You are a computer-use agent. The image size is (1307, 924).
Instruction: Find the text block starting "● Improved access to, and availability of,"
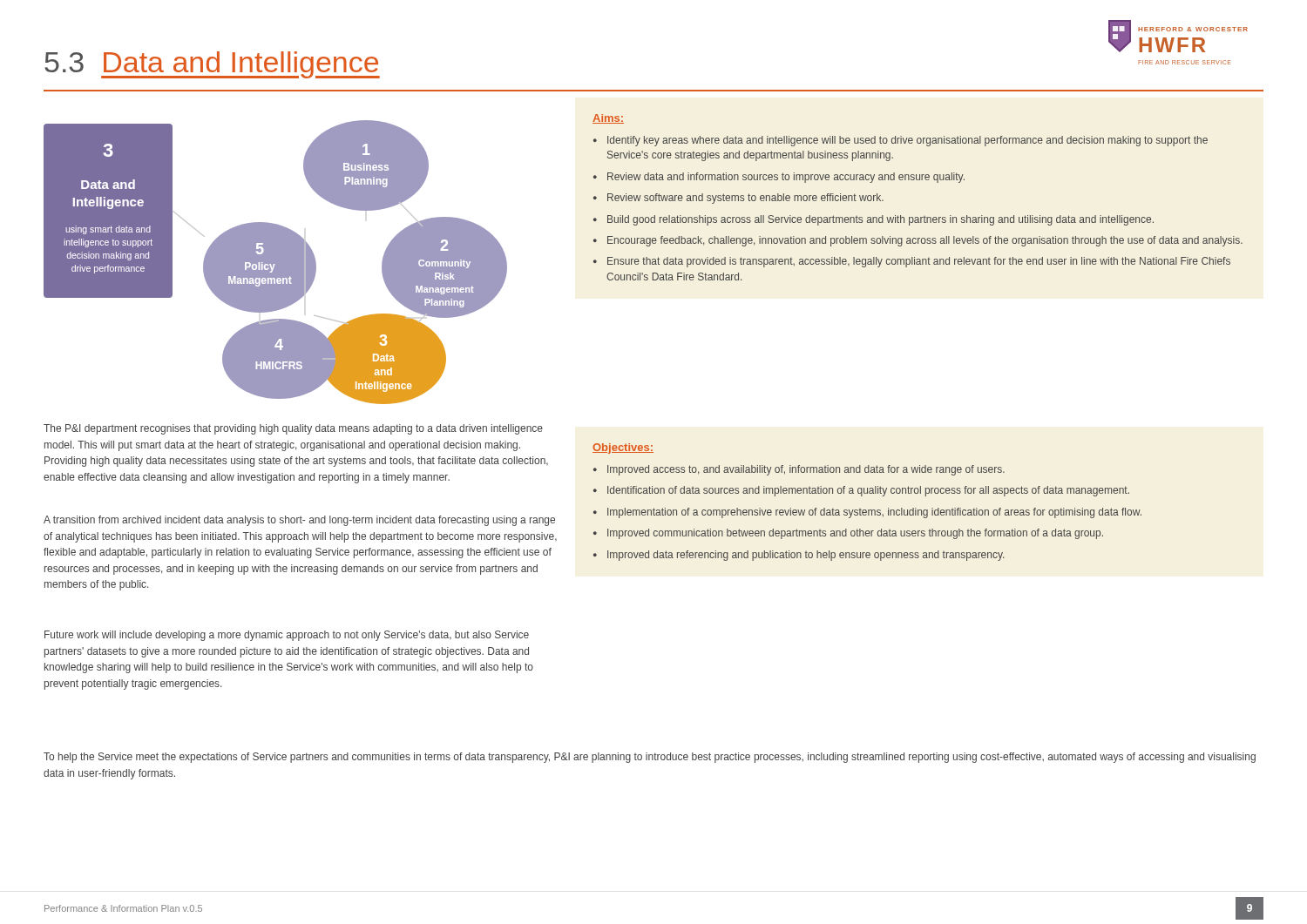pyautogui.click(x=799, y=469)
